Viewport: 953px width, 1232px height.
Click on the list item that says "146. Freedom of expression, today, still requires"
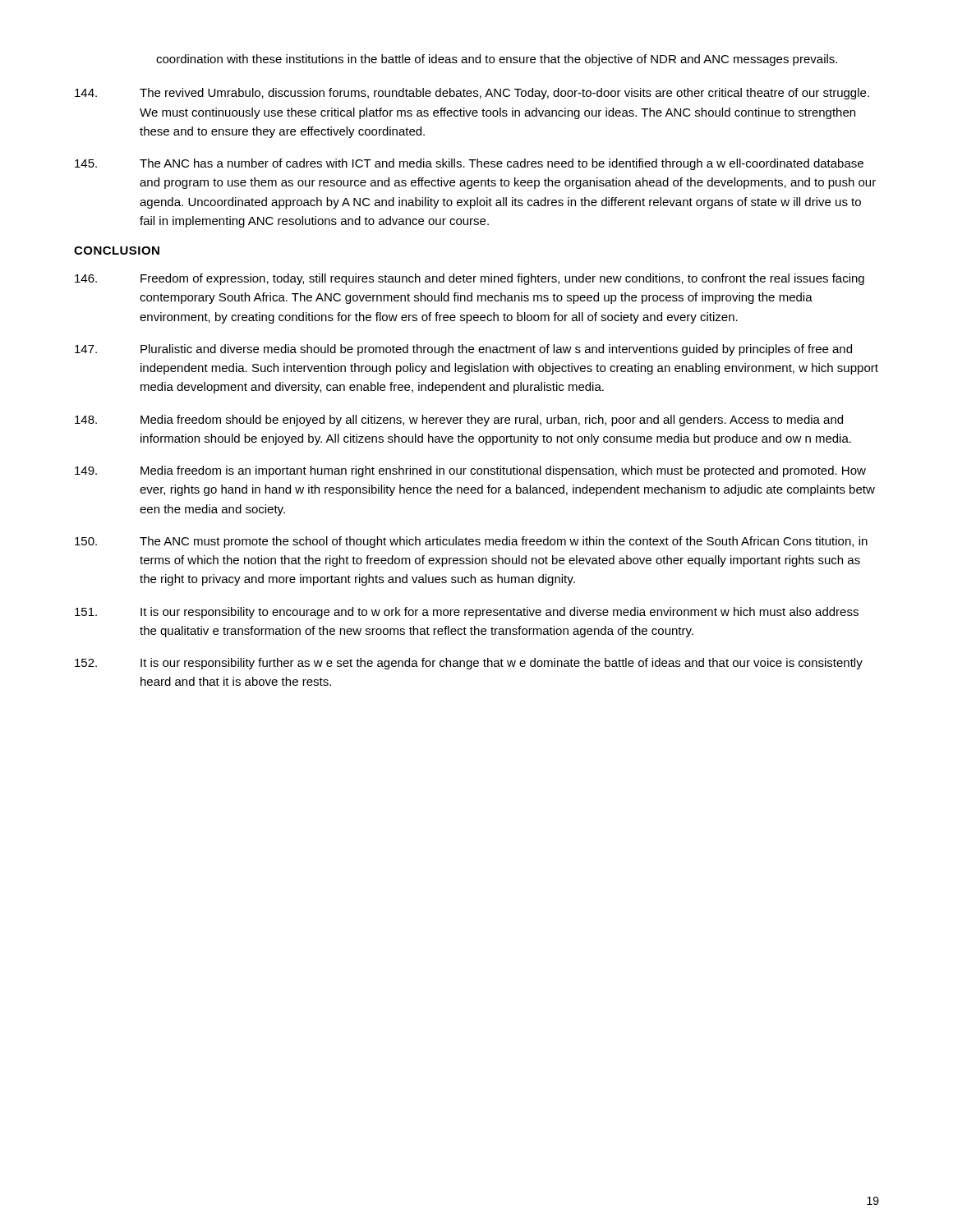(x=476, y=297)
